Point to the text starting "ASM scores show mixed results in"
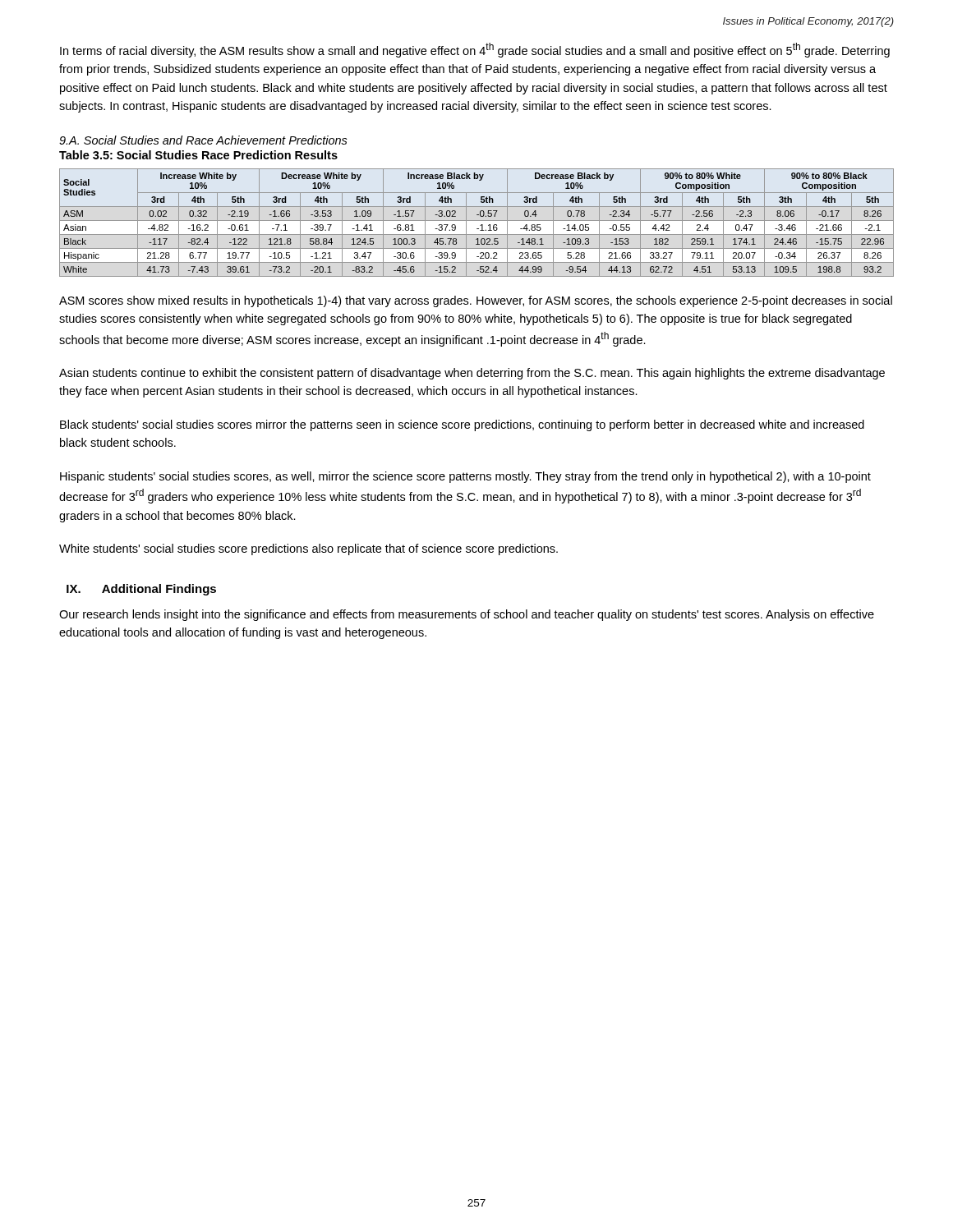Image resolution: width=953 pixels, height=1232 pixels. 476,320
